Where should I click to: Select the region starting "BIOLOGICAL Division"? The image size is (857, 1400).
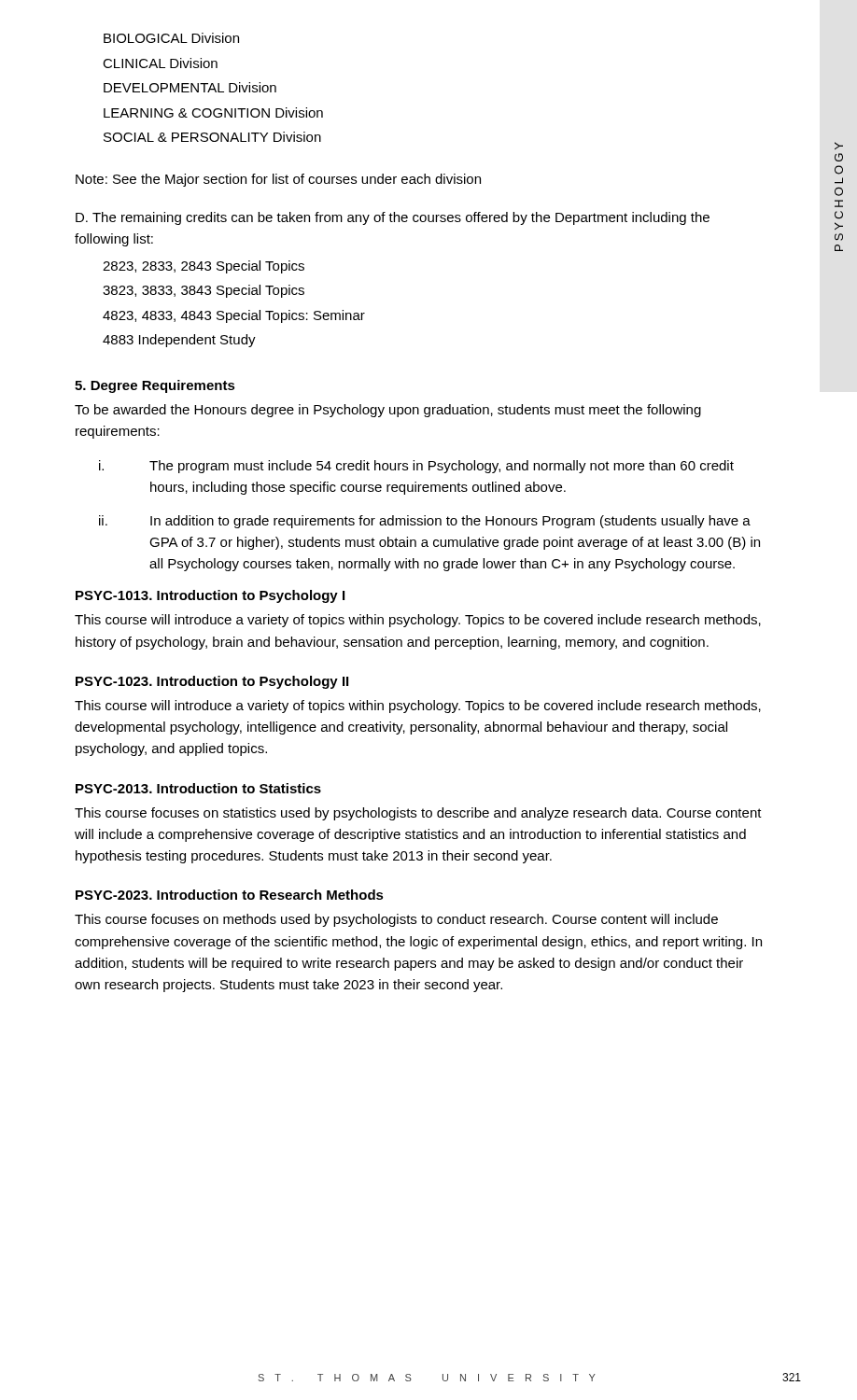coord(171,38)
